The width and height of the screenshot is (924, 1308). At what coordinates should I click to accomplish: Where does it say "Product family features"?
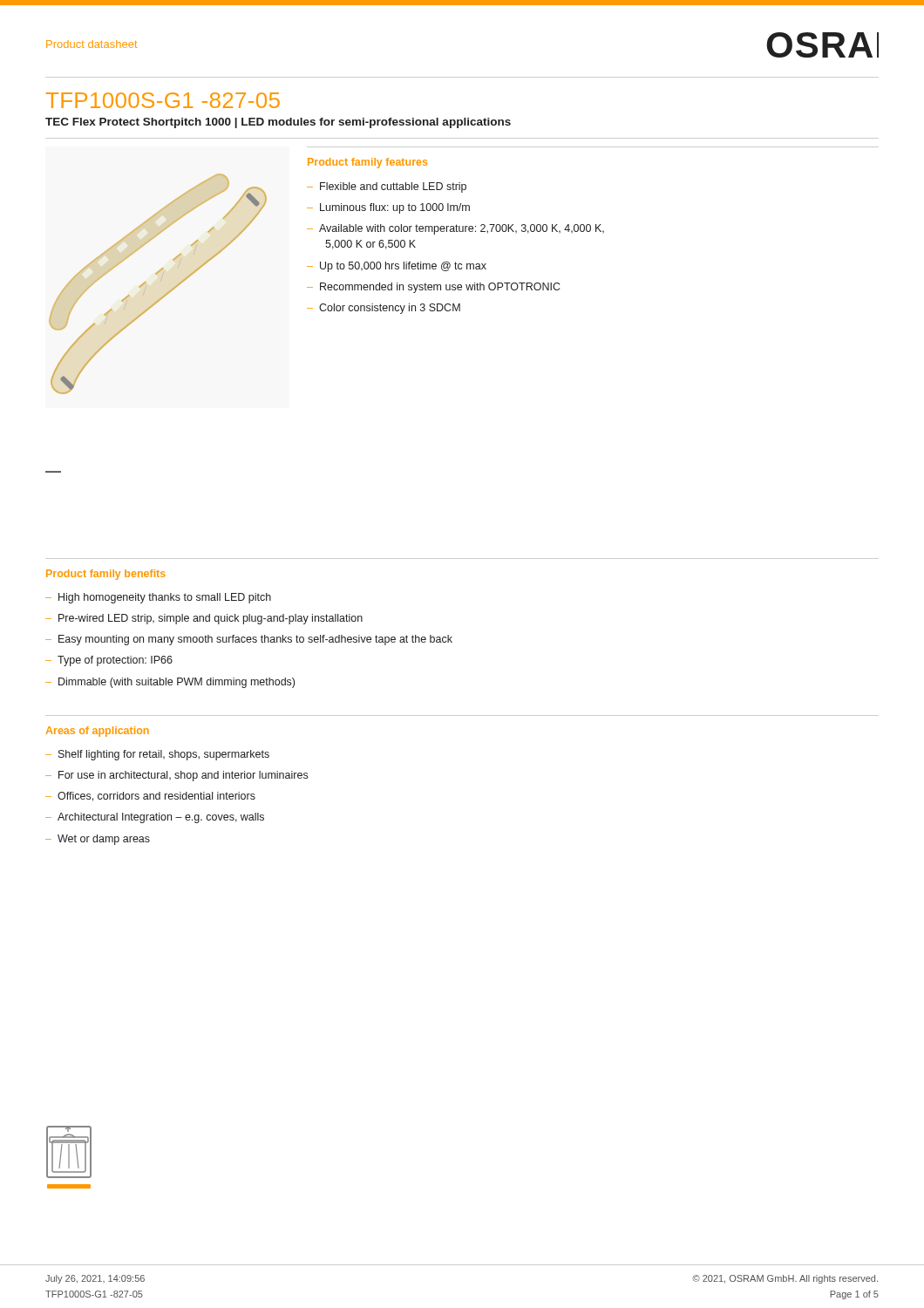pos(367,162)
